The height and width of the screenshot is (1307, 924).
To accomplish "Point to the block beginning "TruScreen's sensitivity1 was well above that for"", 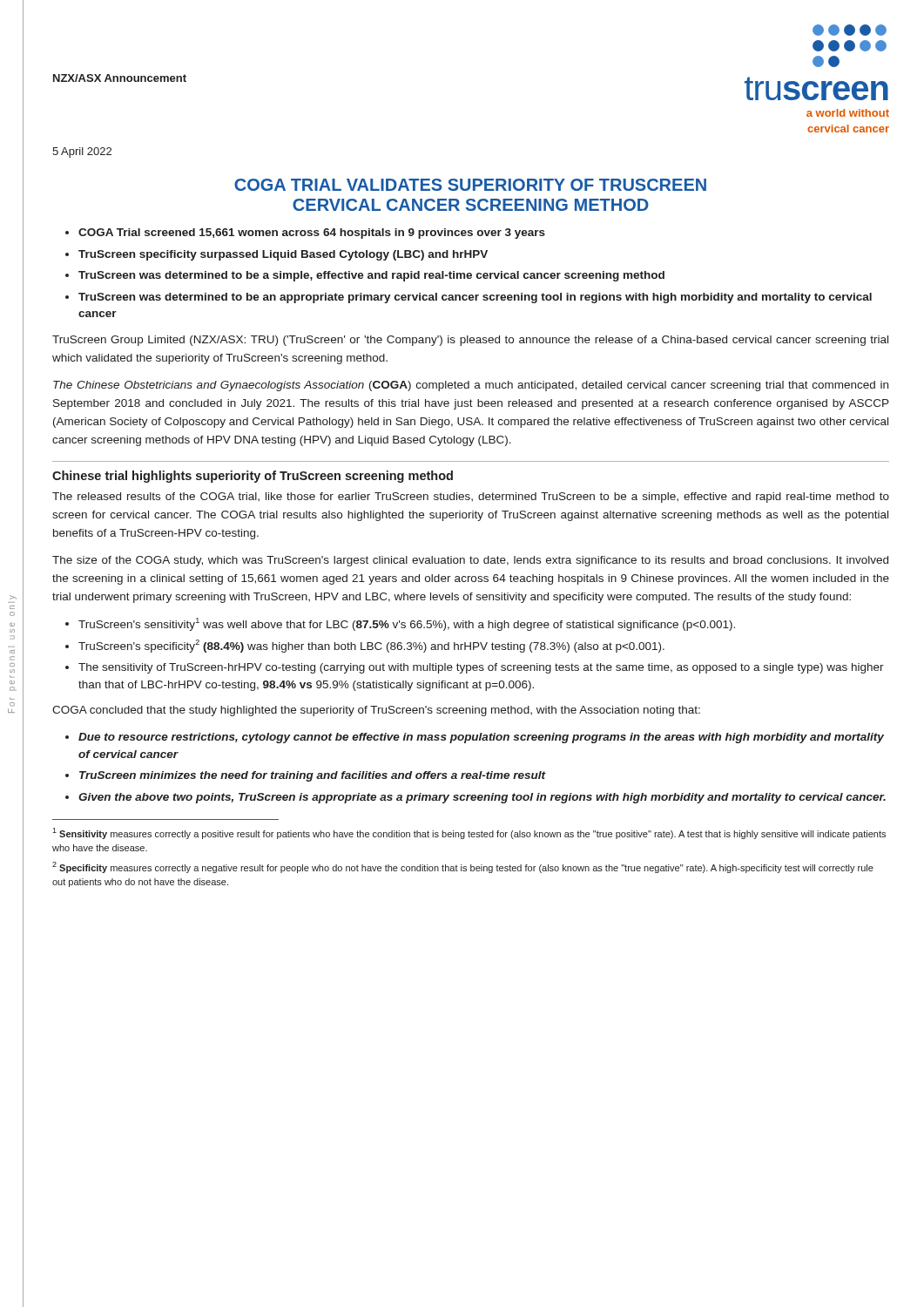I will [x=407, y=623].
